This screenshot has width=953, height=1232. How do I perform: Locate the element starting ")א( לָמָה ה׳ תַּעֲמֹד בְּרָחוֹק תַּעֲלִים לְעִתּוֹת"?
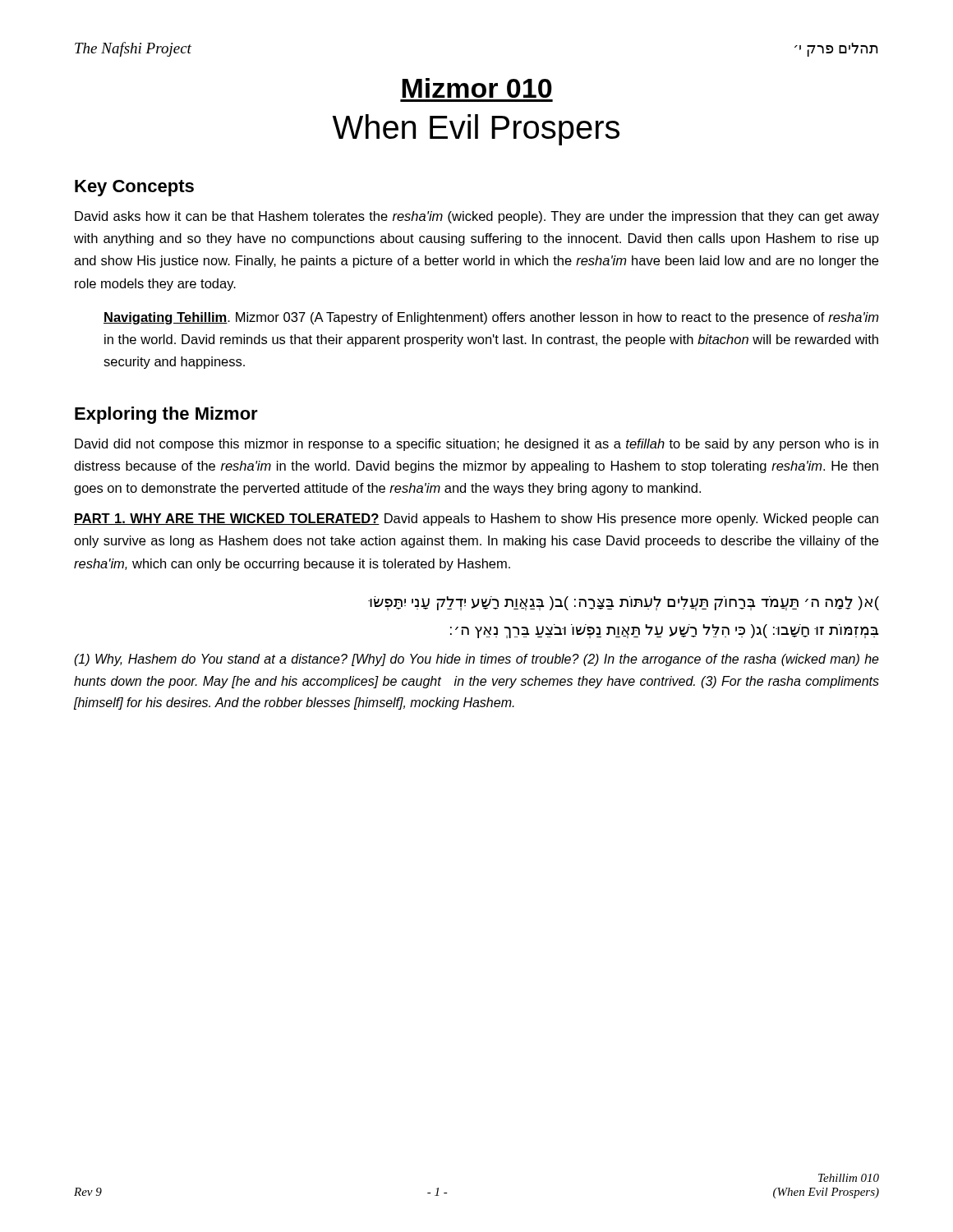(x=624, y=616)
